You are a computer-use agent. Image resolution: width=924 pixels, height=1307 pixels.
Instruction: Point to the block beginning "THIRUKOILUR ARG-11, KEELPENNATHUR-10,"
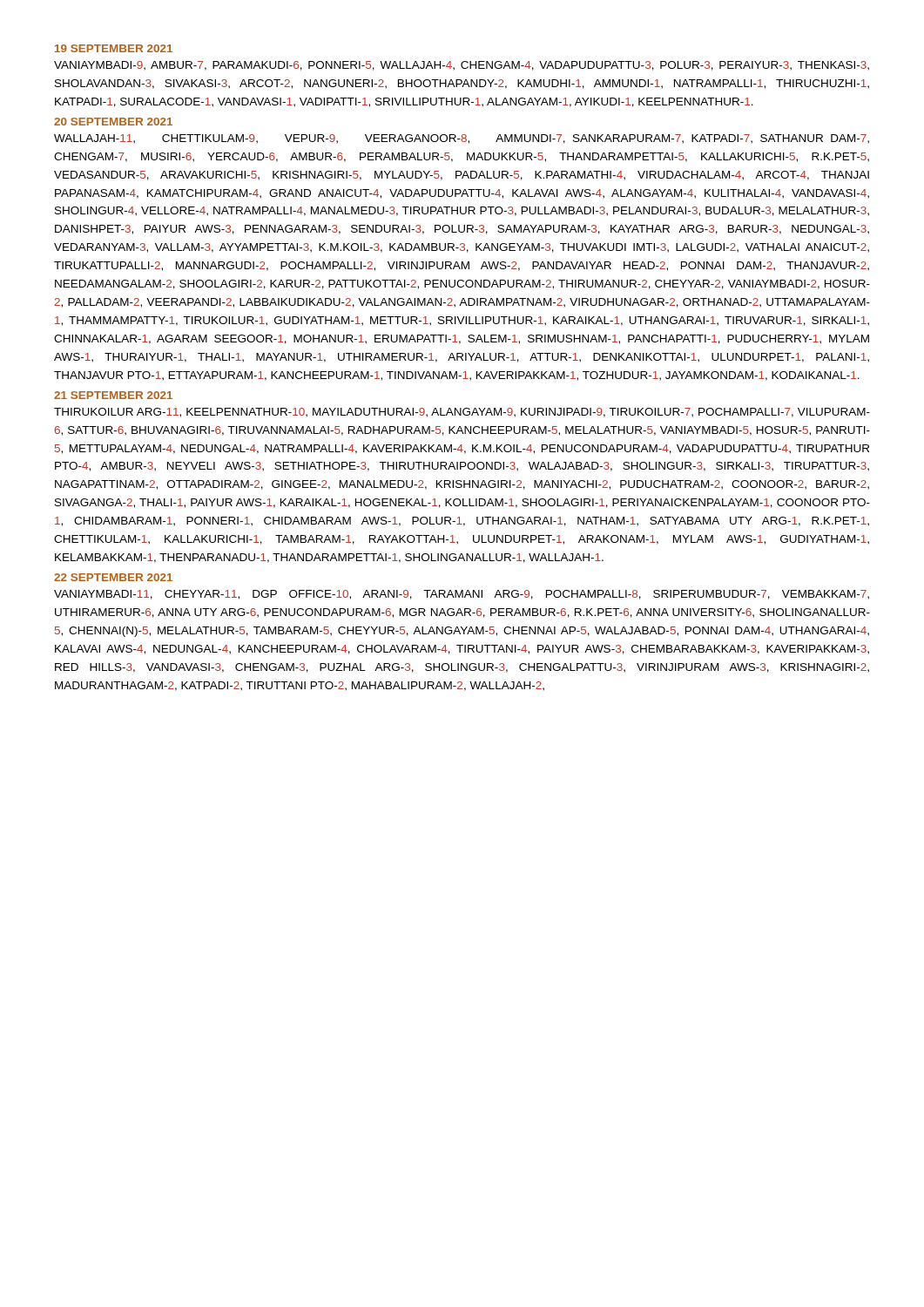point(462,484)
